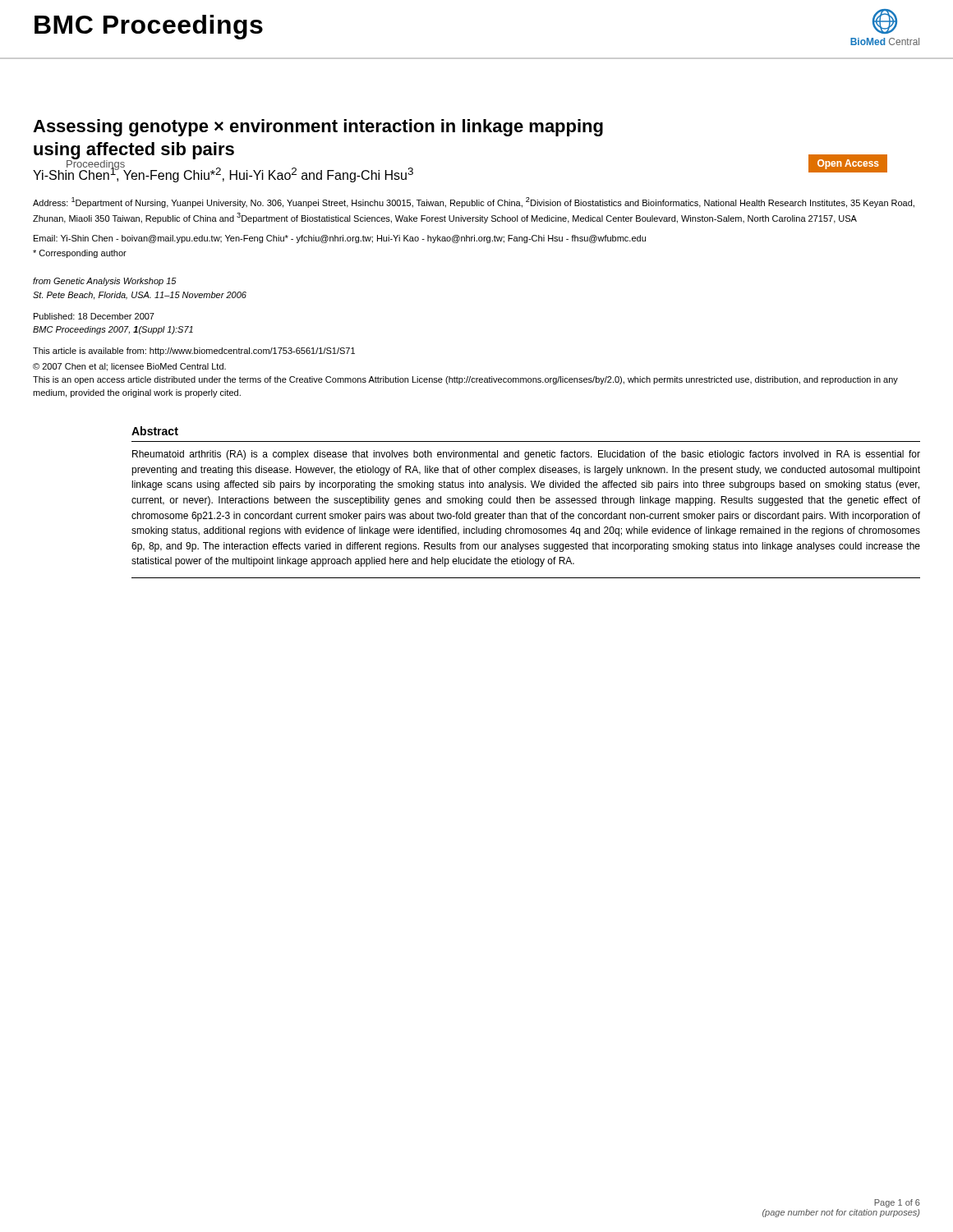Locate the text that reads "Corresponding author"
This screenshot has width=953, height=1232.
tap(80, 253)
